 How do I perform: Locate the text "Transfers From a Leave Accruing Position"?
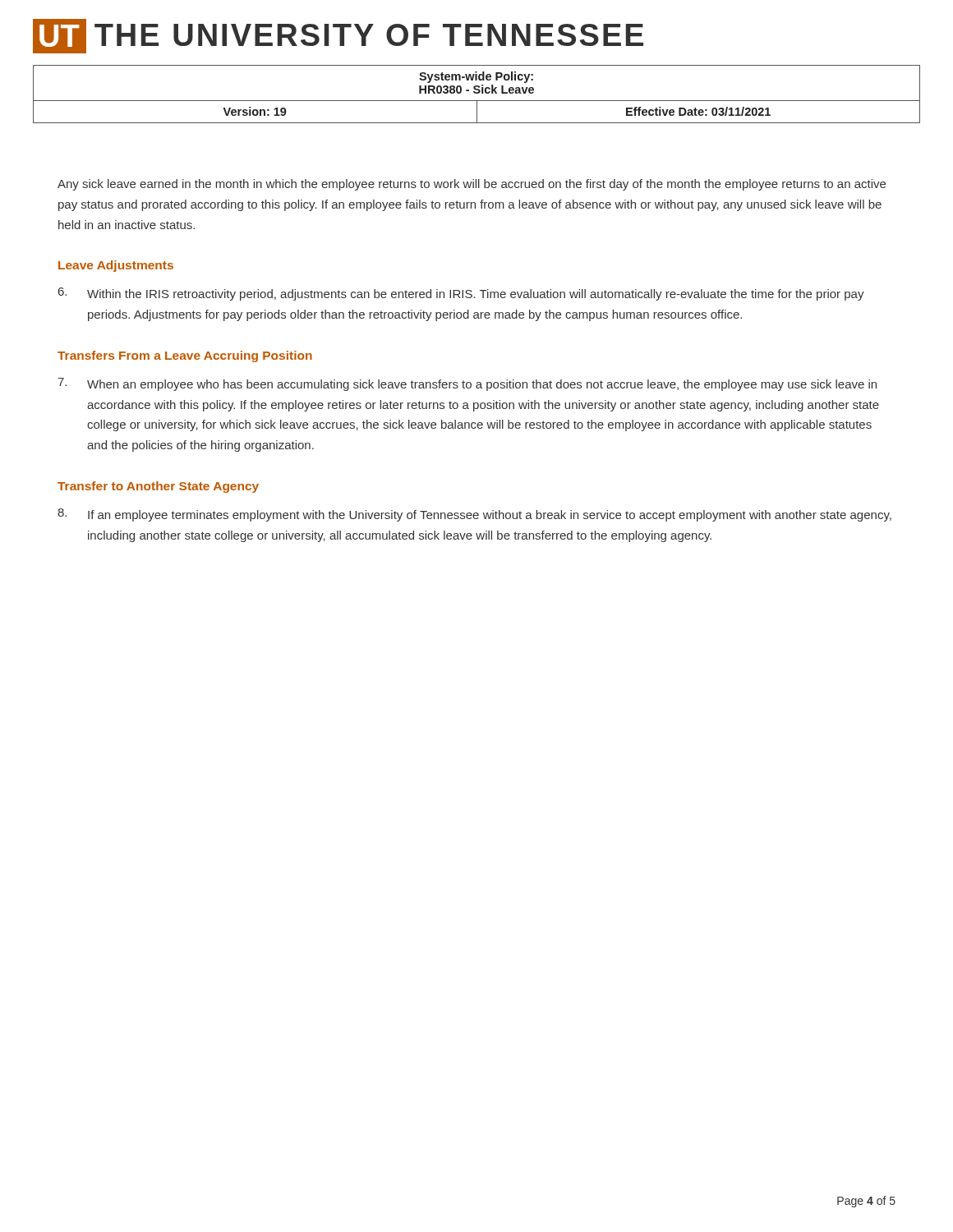(185, 356)
